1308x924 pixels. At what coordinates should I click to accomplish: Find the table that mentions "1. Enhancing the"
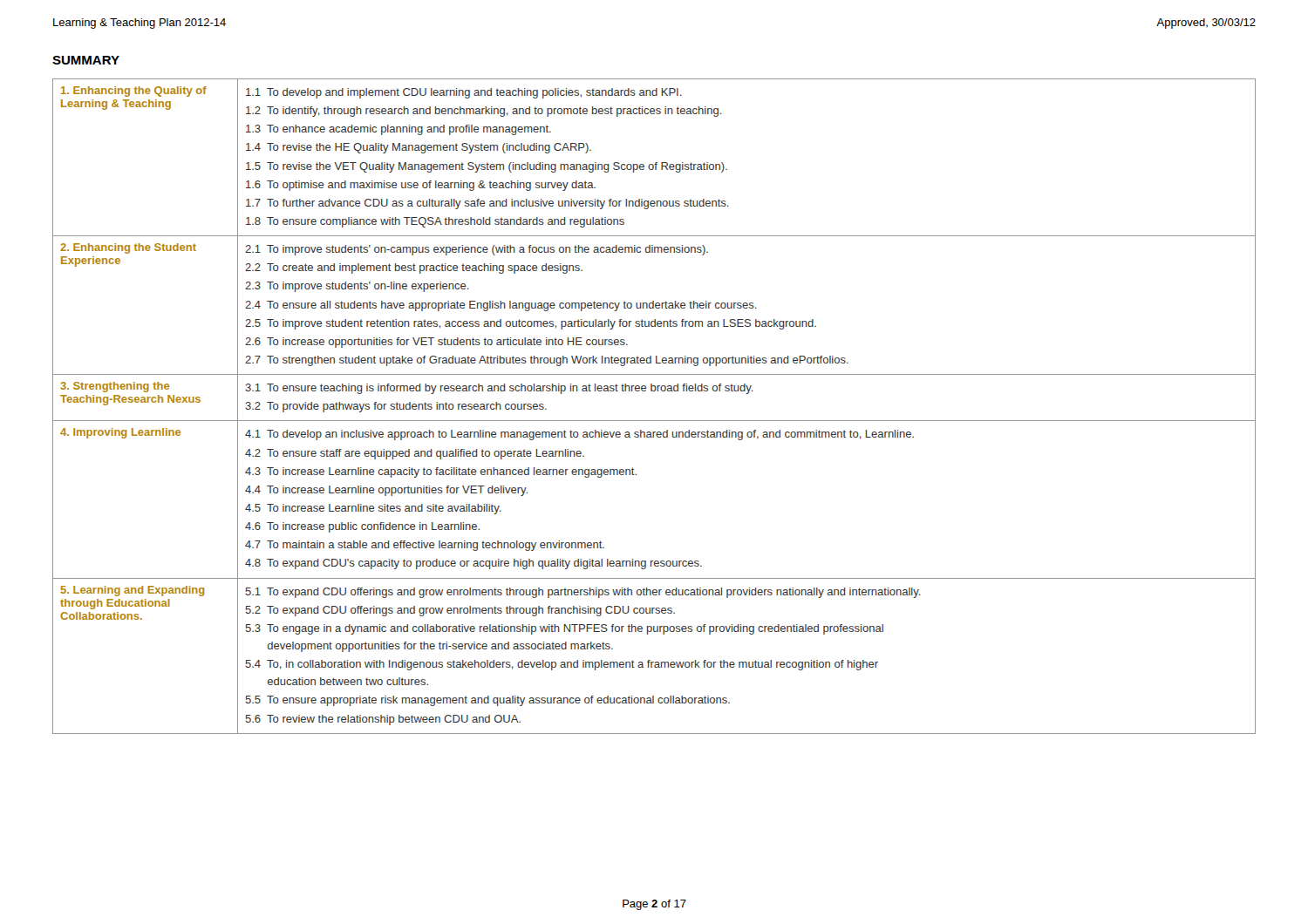[x=654, y=406]
